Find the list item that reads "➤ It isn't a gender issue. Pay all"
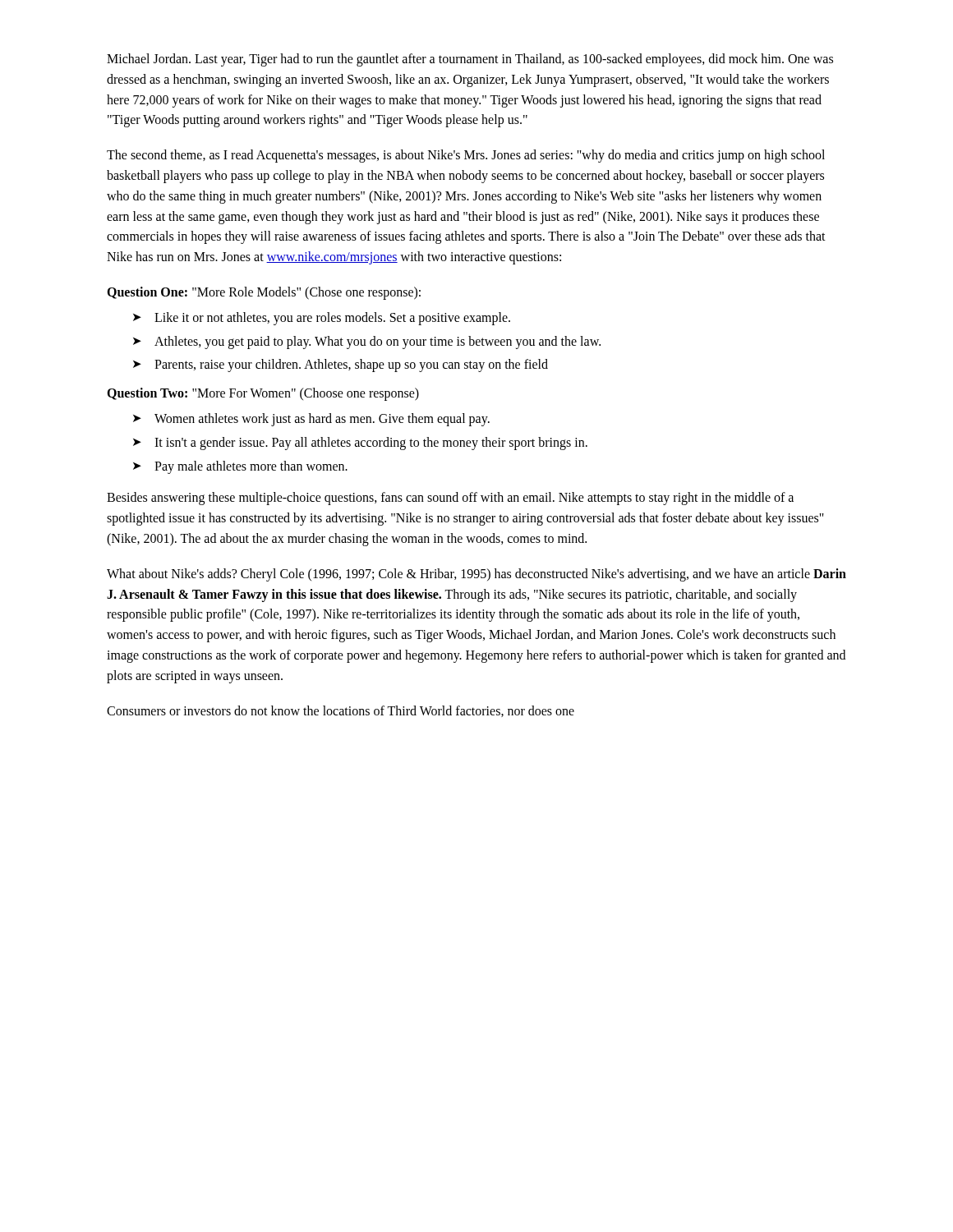Image resolution: width=953 pixels, height=1232 pixels. [x=489, y=443]
